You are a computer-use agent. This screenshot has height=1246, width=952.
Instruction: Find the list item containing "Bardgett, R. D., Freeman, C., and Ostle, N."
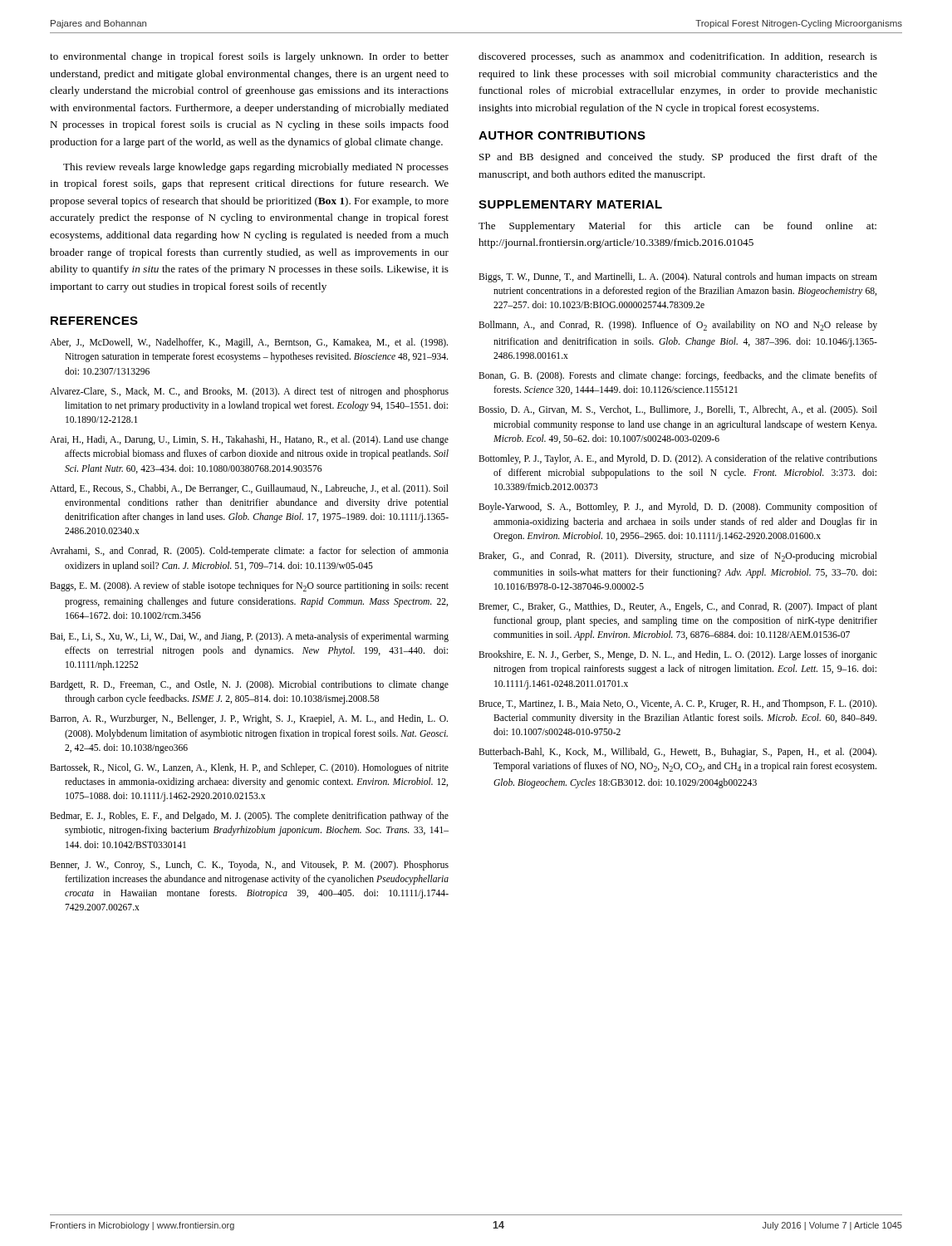(249, 692)
